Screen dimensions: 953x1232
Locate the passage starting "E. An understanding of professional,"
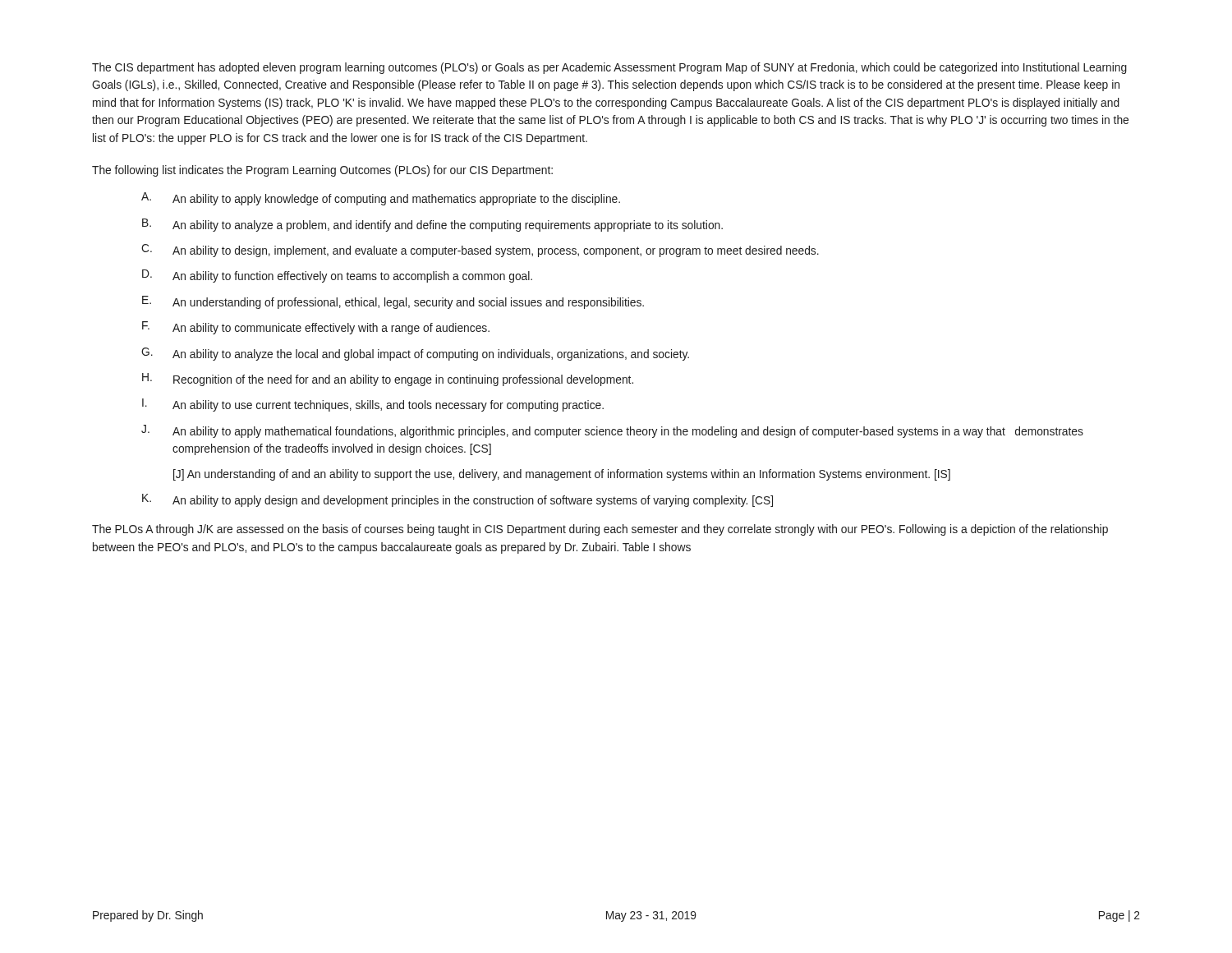(x=641, y=303)
